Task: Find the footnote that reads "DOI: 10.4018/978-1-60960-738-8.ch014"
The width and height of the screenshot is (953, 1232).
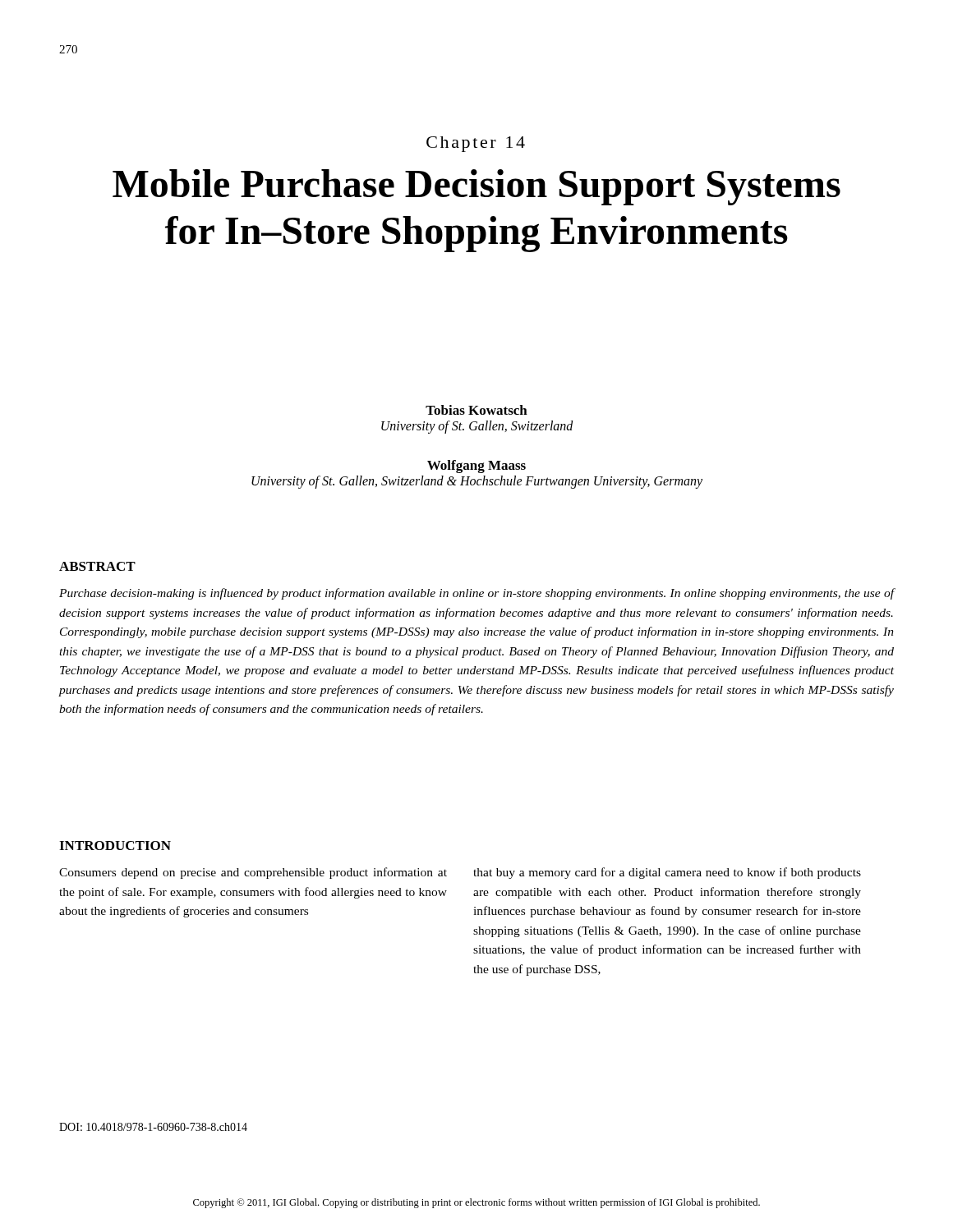Action: click(x=153, y=1127)
